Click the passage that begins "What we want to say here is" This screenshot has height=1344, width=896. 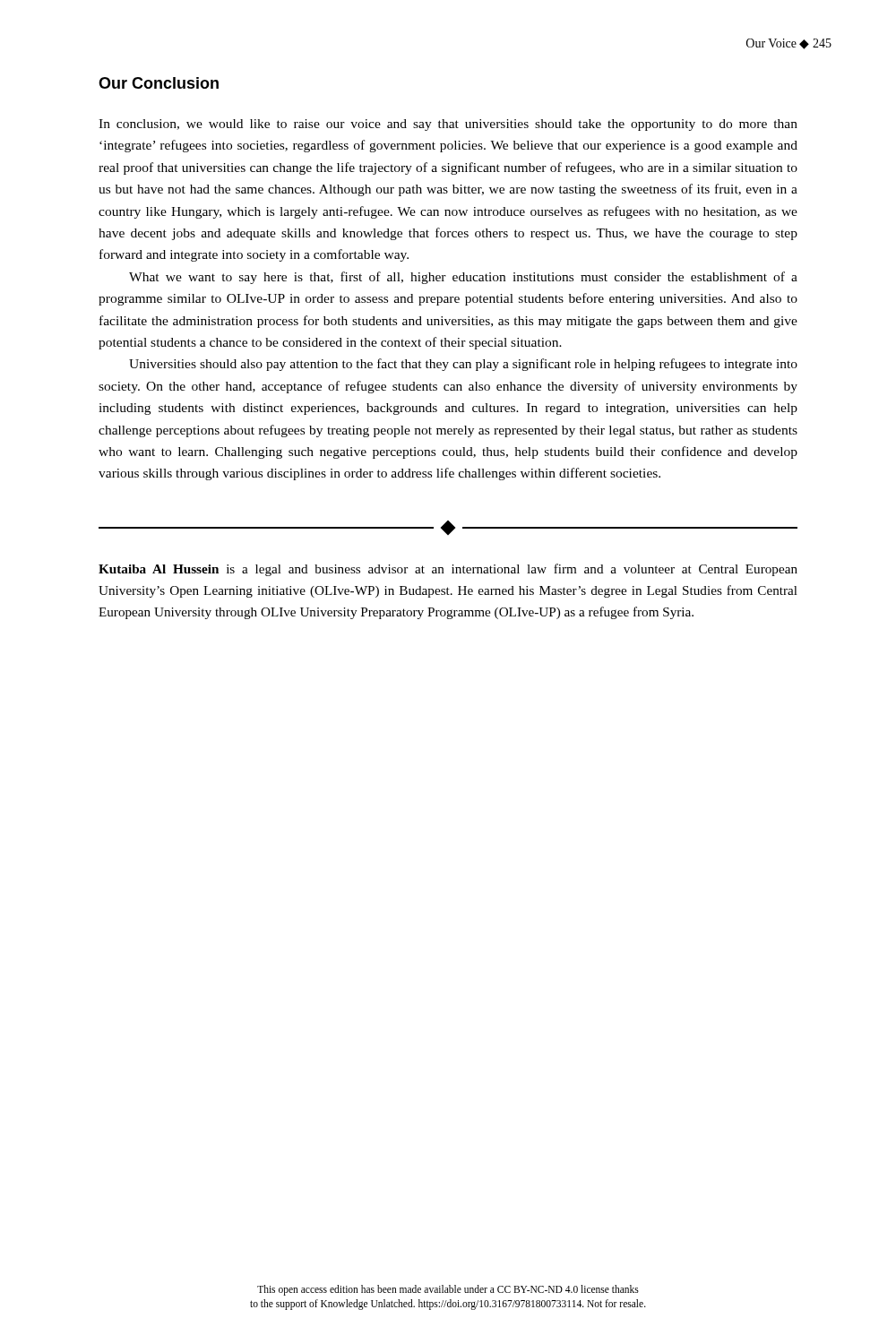448,309
